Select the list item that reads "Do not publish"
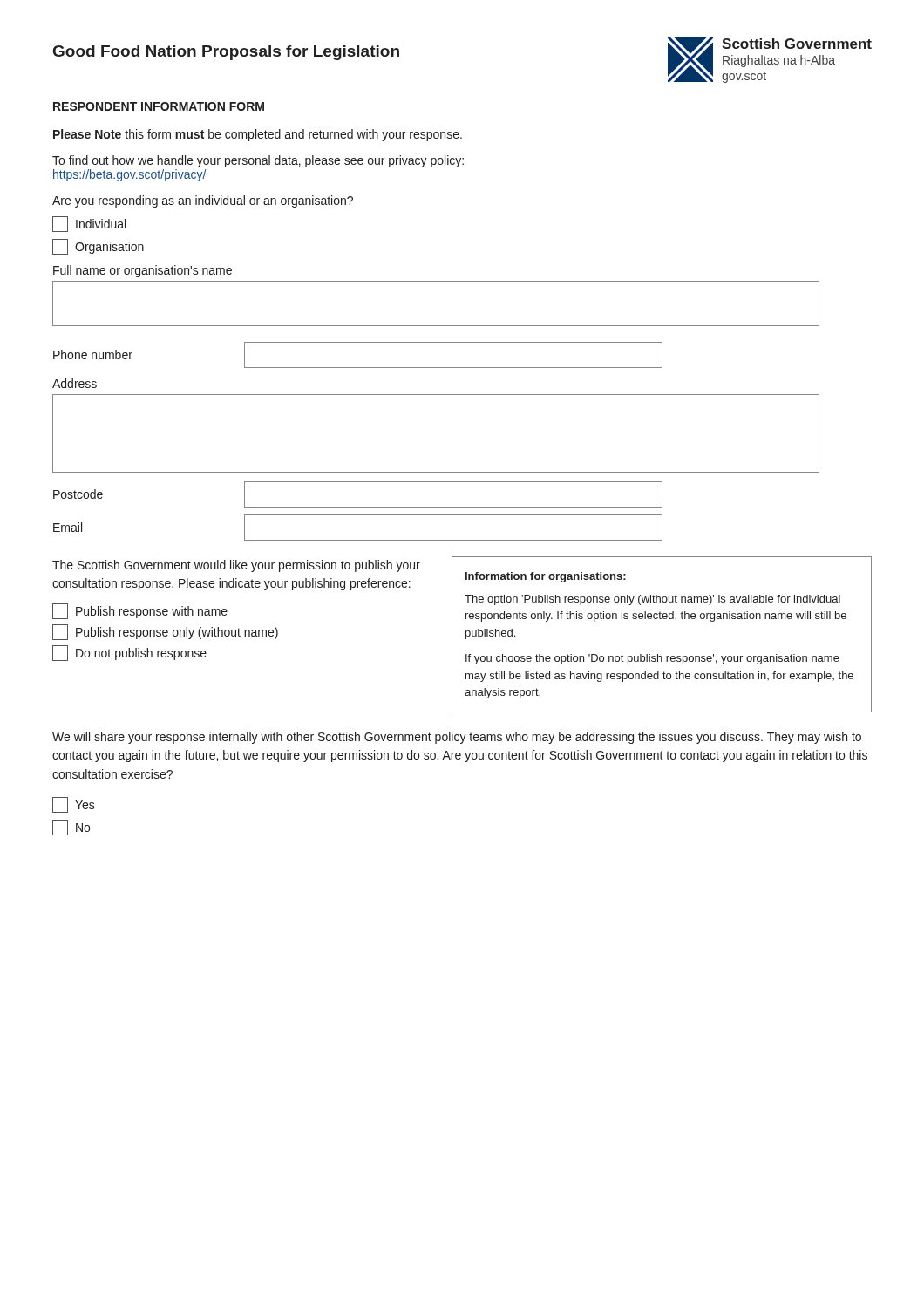Image resolution: width=924 pixels, height=1308 pixels. (129, 653)
